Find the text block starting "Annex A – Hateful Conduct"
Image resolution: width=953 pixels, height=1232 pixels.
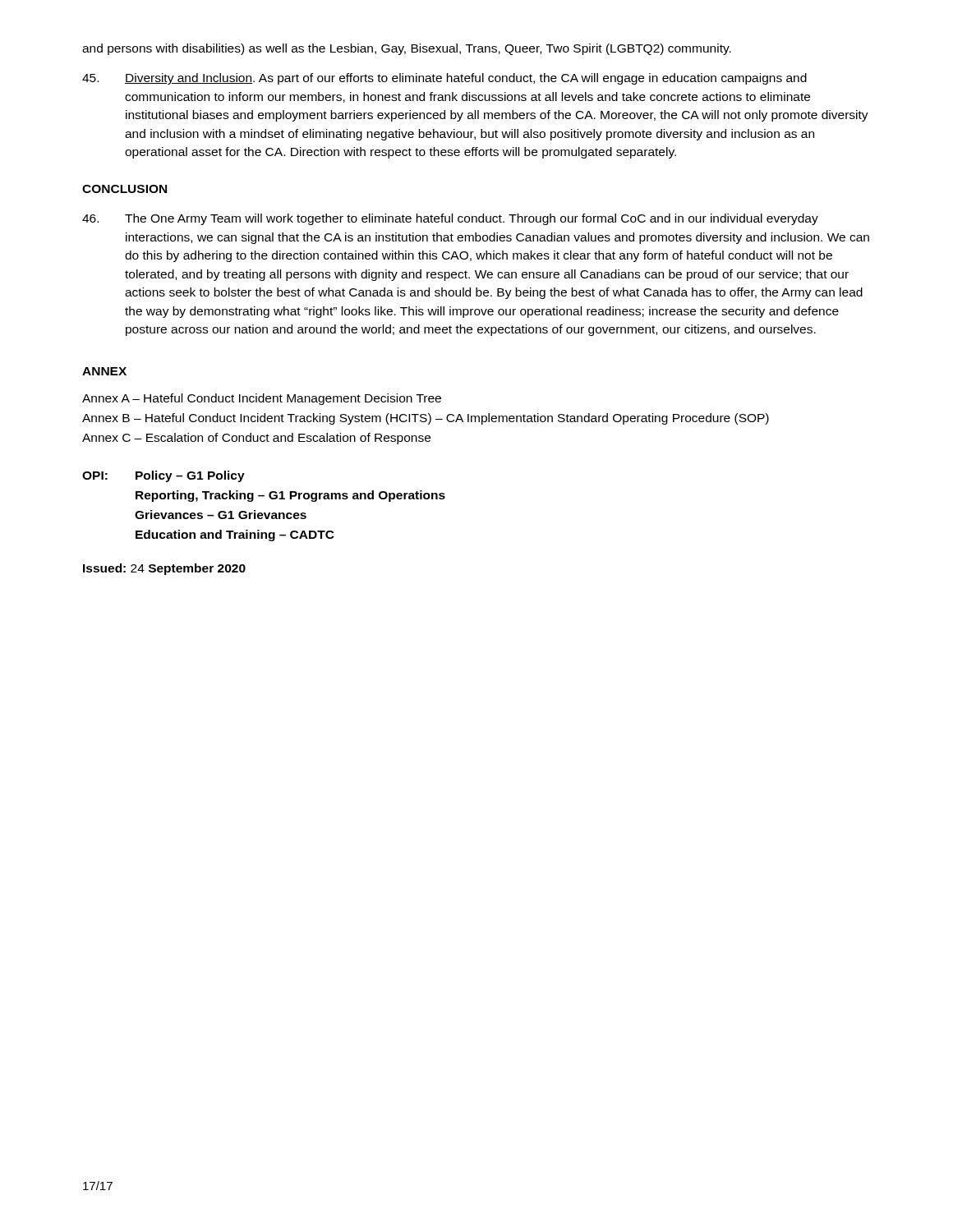click(x=476, y=418)
